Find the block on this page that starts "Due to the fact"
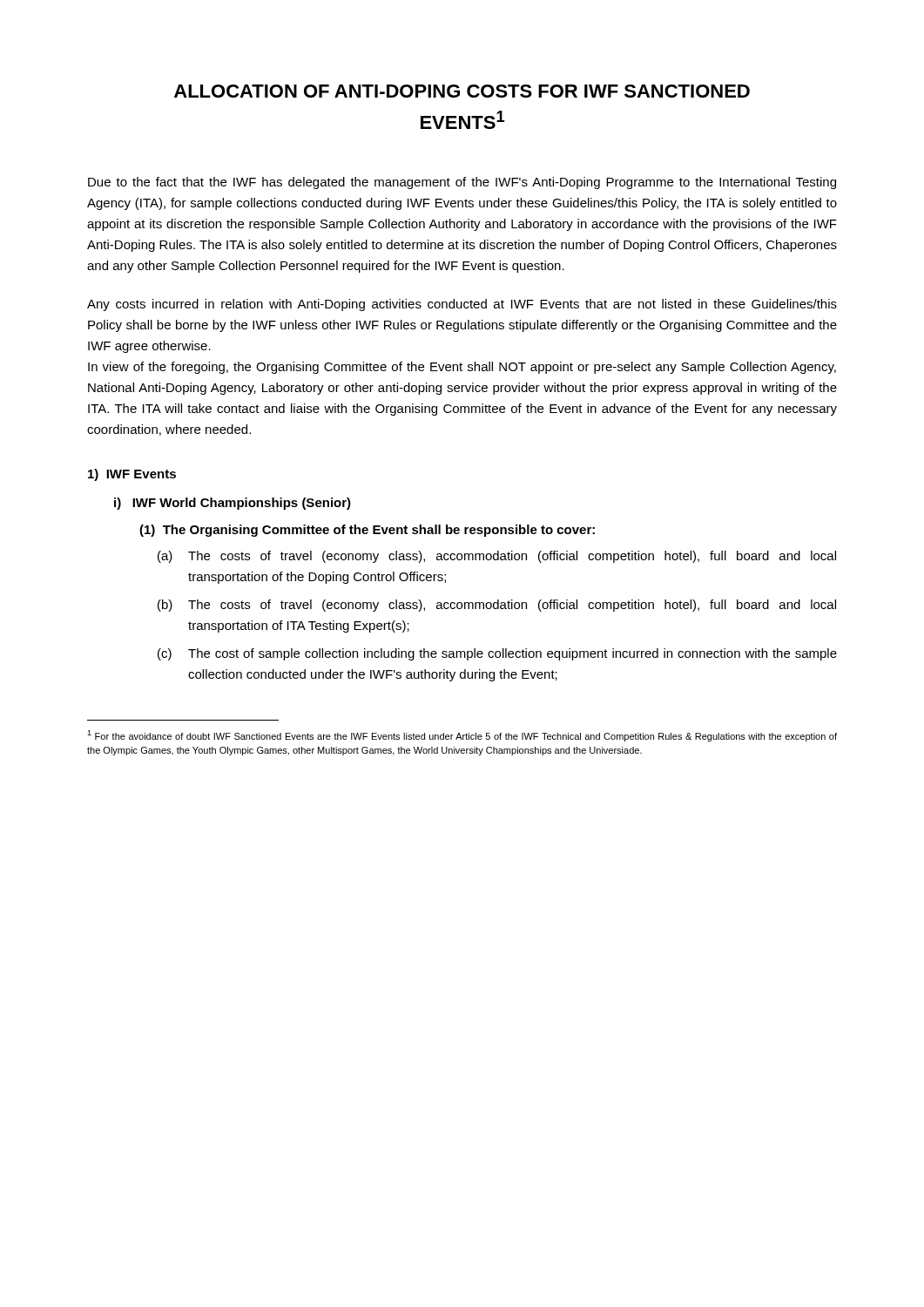 (462, 223)
